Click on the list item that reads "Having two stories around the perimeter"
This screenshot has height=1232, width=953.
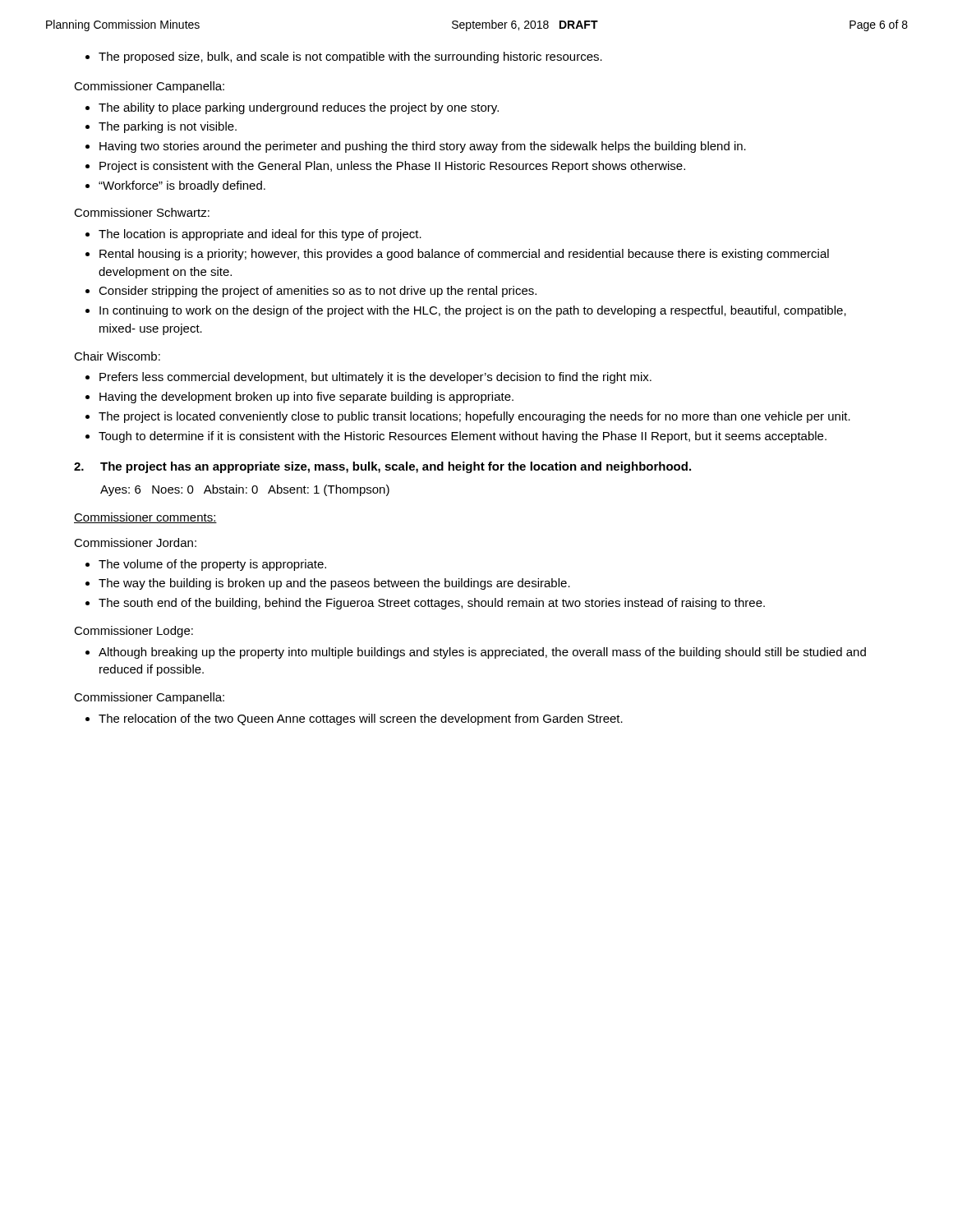(476, 146)
